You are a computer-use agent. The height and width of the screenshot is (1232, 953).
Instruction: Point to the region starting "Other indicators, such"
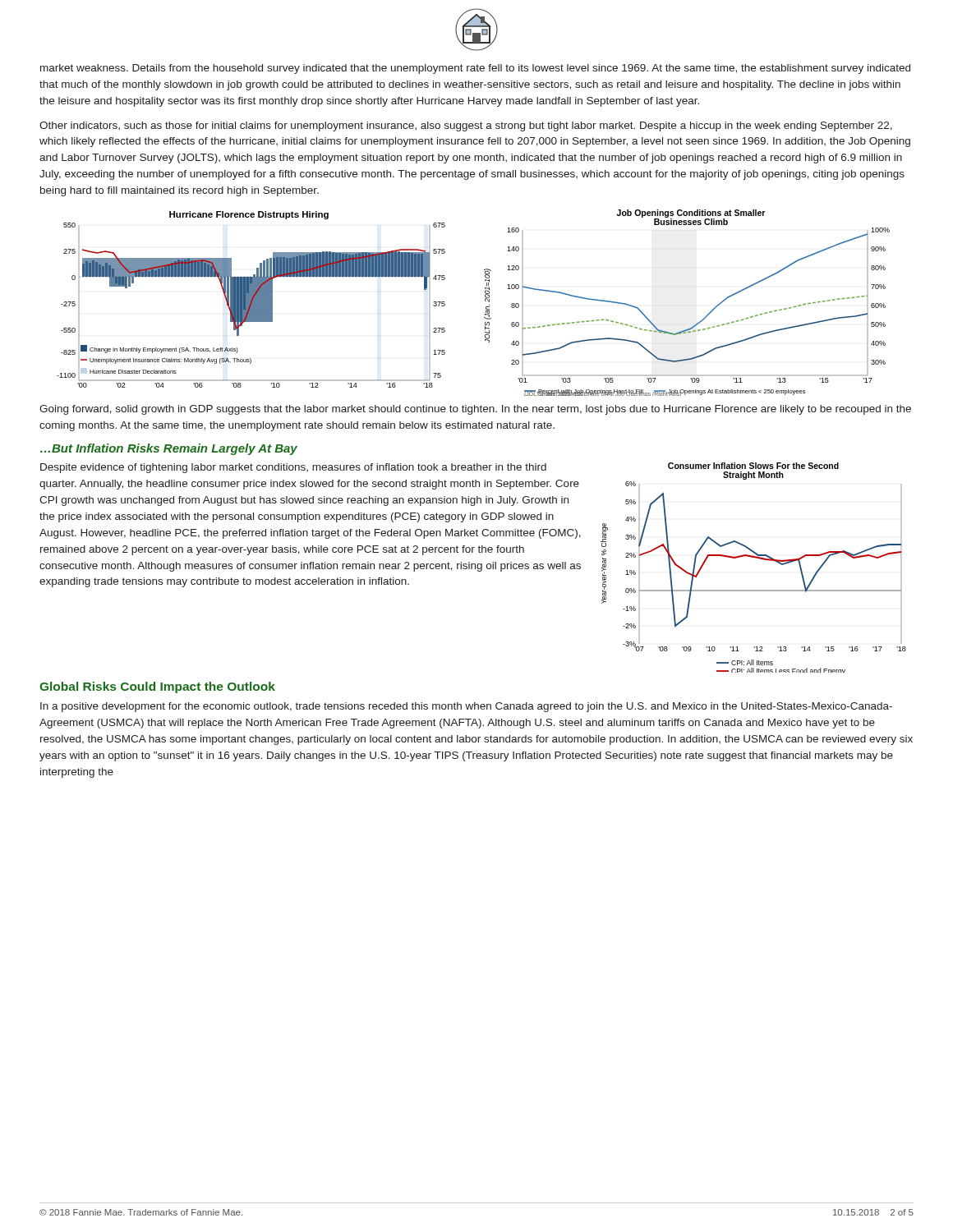475,158
